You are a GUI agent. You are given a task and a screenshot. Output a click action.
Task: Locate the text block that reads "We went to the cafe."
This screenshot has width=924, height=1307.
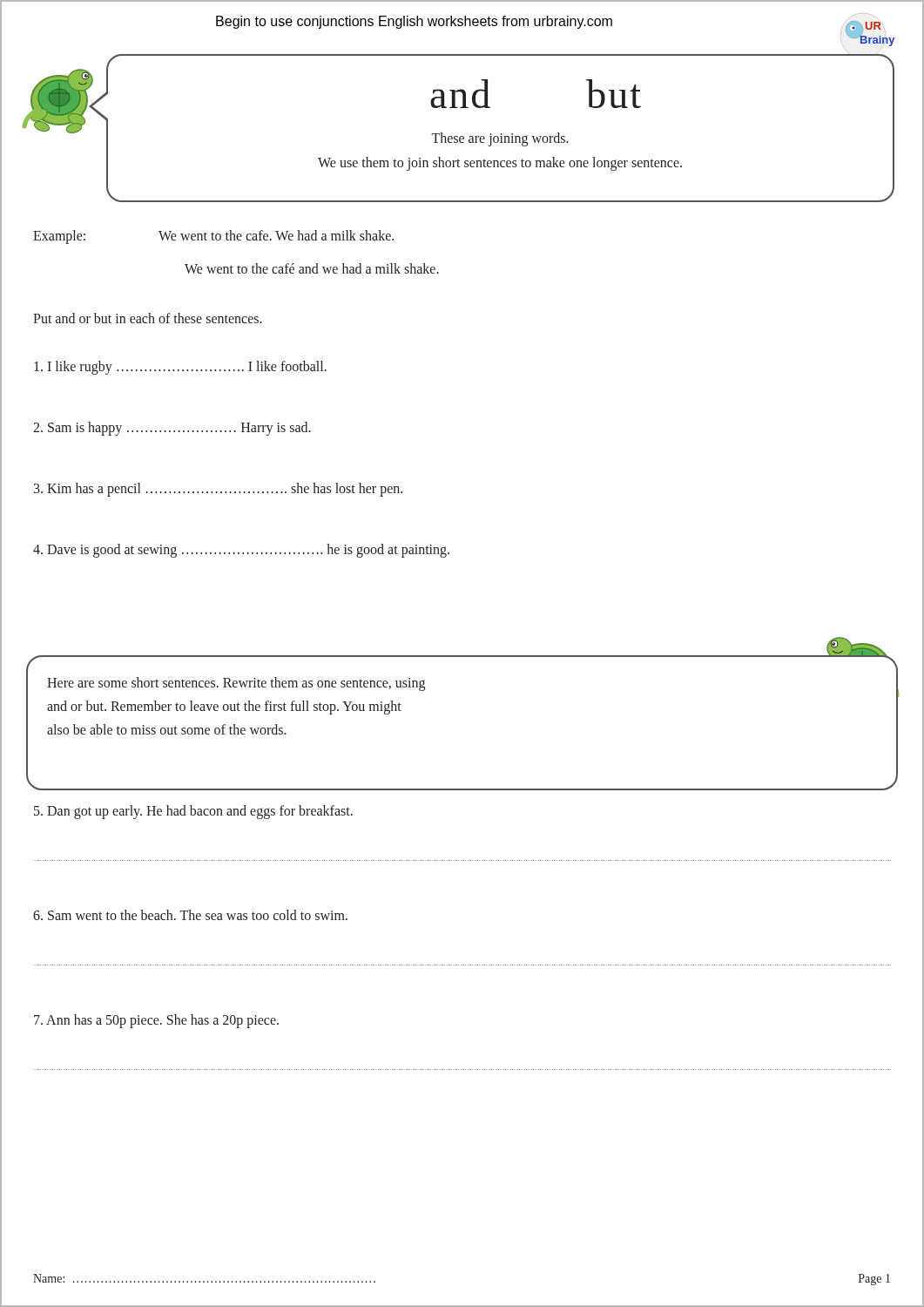click(277, 236)
